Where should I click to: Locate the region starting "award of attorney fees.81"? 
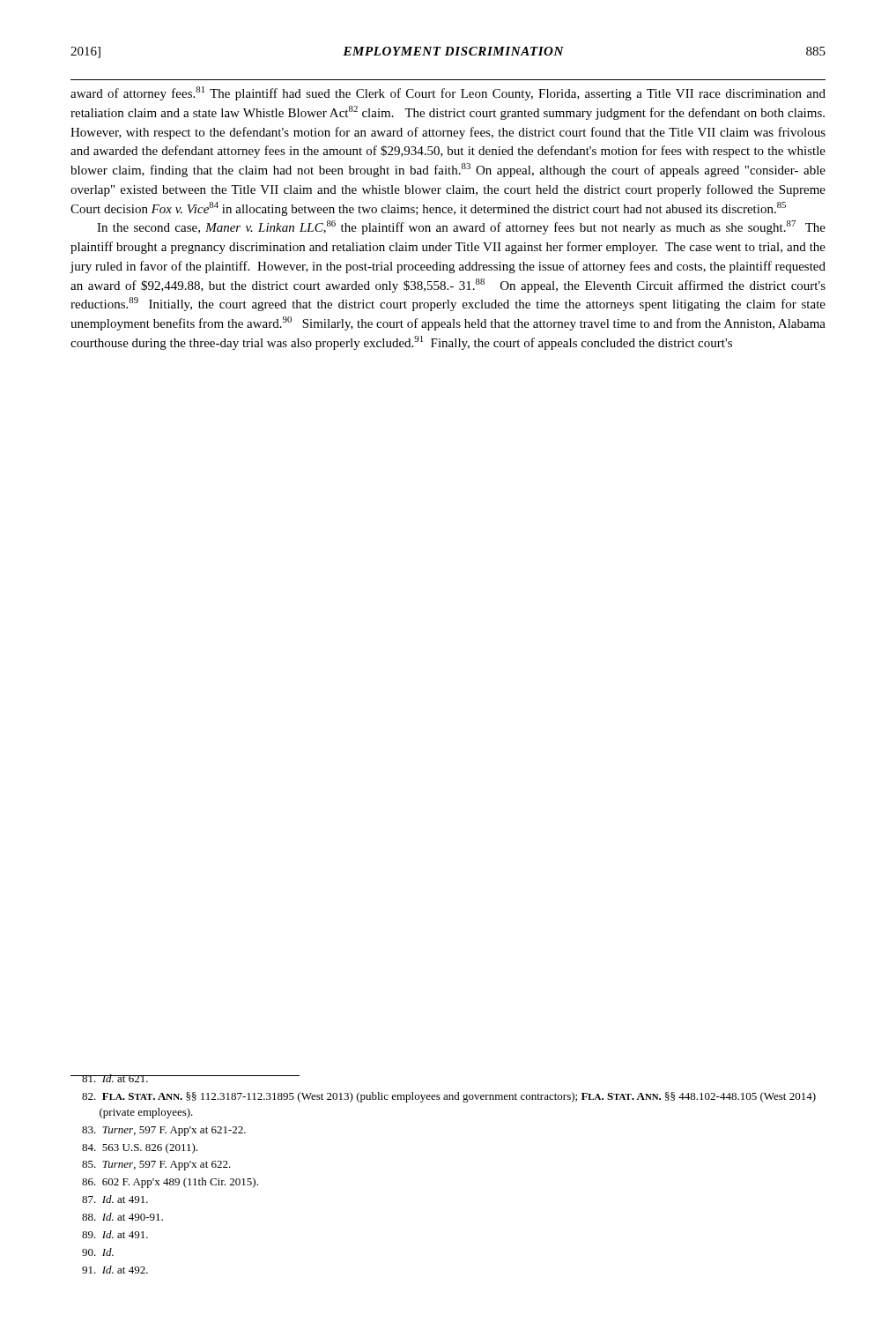click(448, 152)
